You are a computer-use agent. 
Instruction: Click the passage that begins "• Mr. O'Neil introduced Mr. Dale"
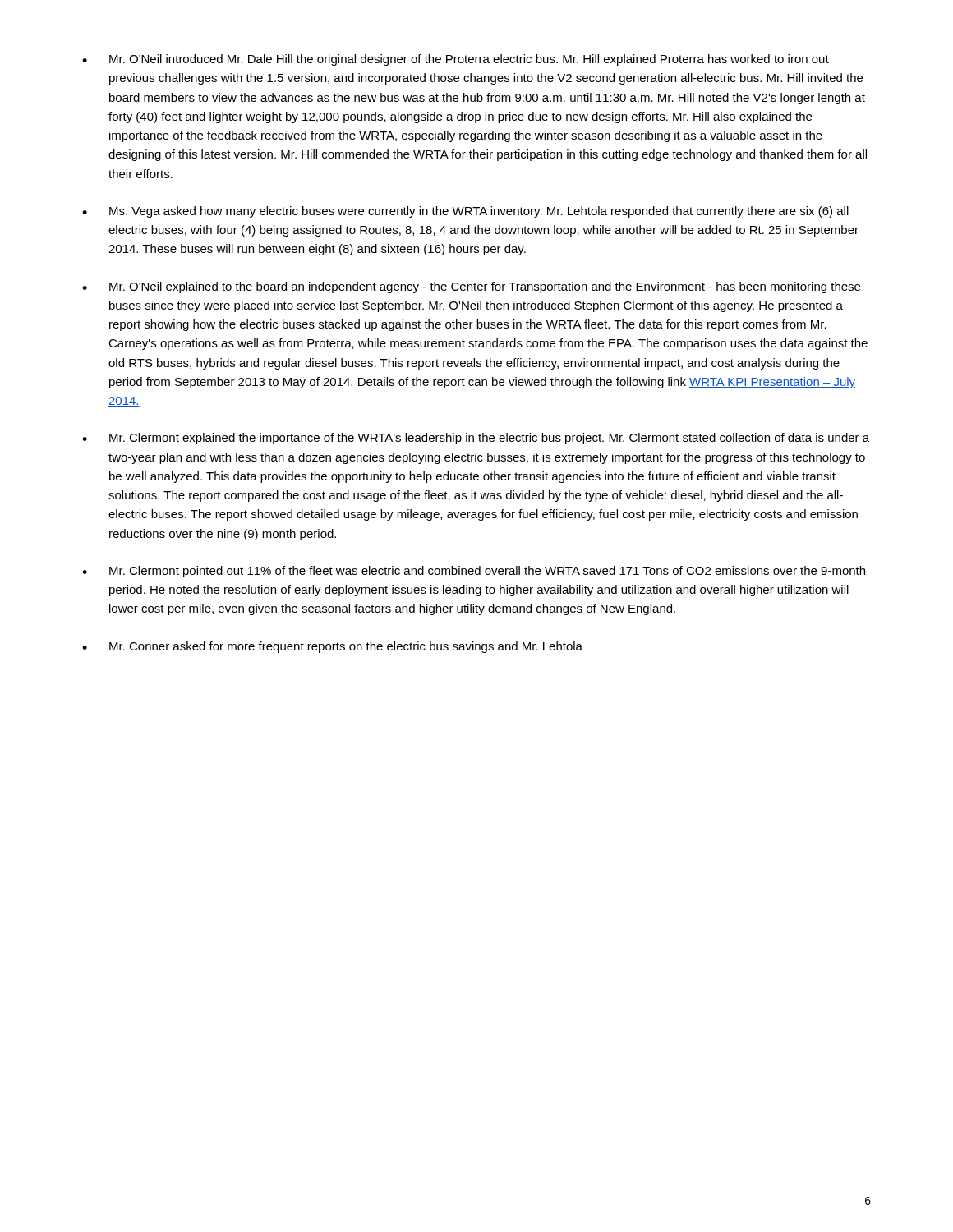476,116
